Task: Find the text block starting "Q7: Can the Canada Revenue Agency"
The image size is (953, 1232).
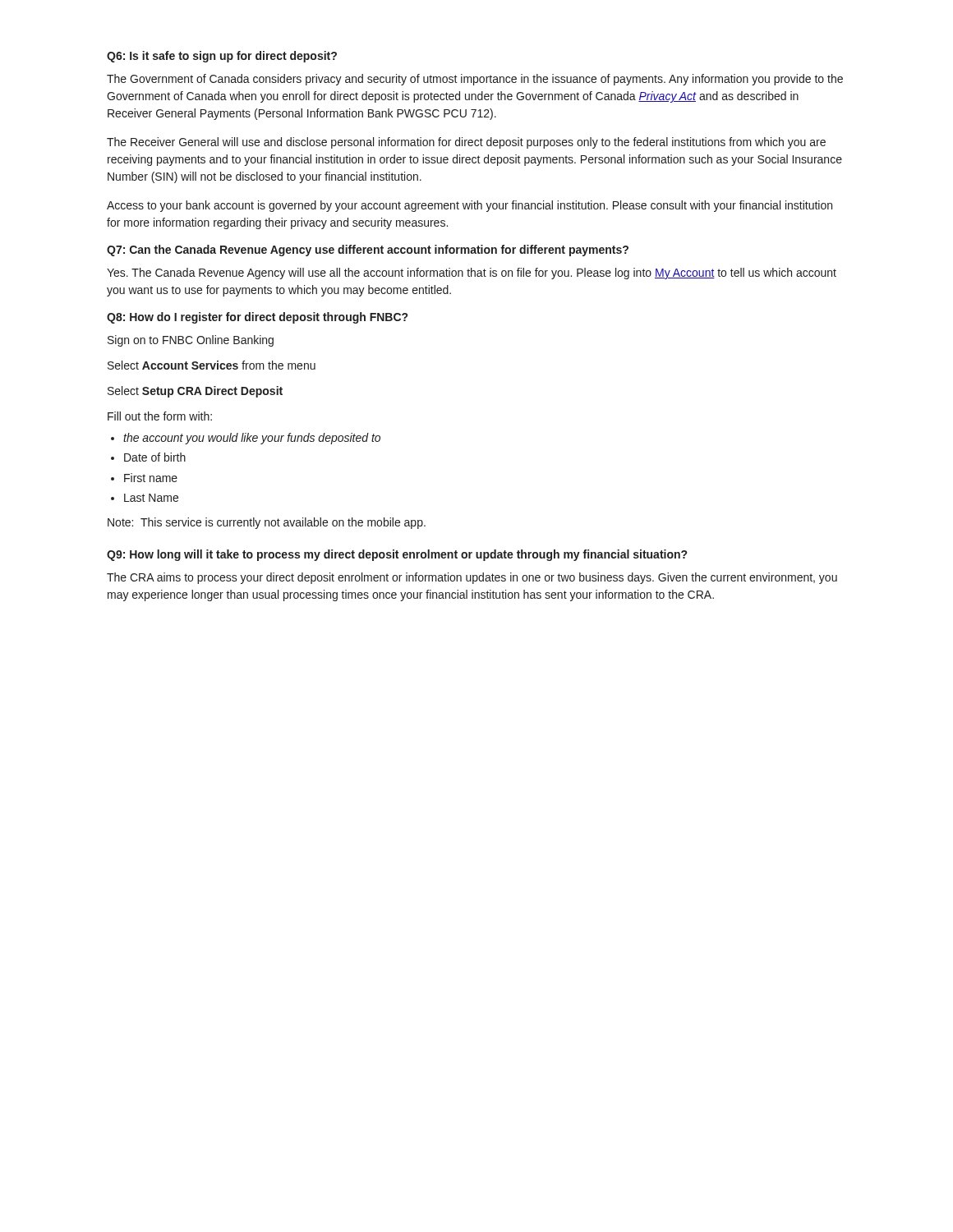Action: (x=368, y=250)
